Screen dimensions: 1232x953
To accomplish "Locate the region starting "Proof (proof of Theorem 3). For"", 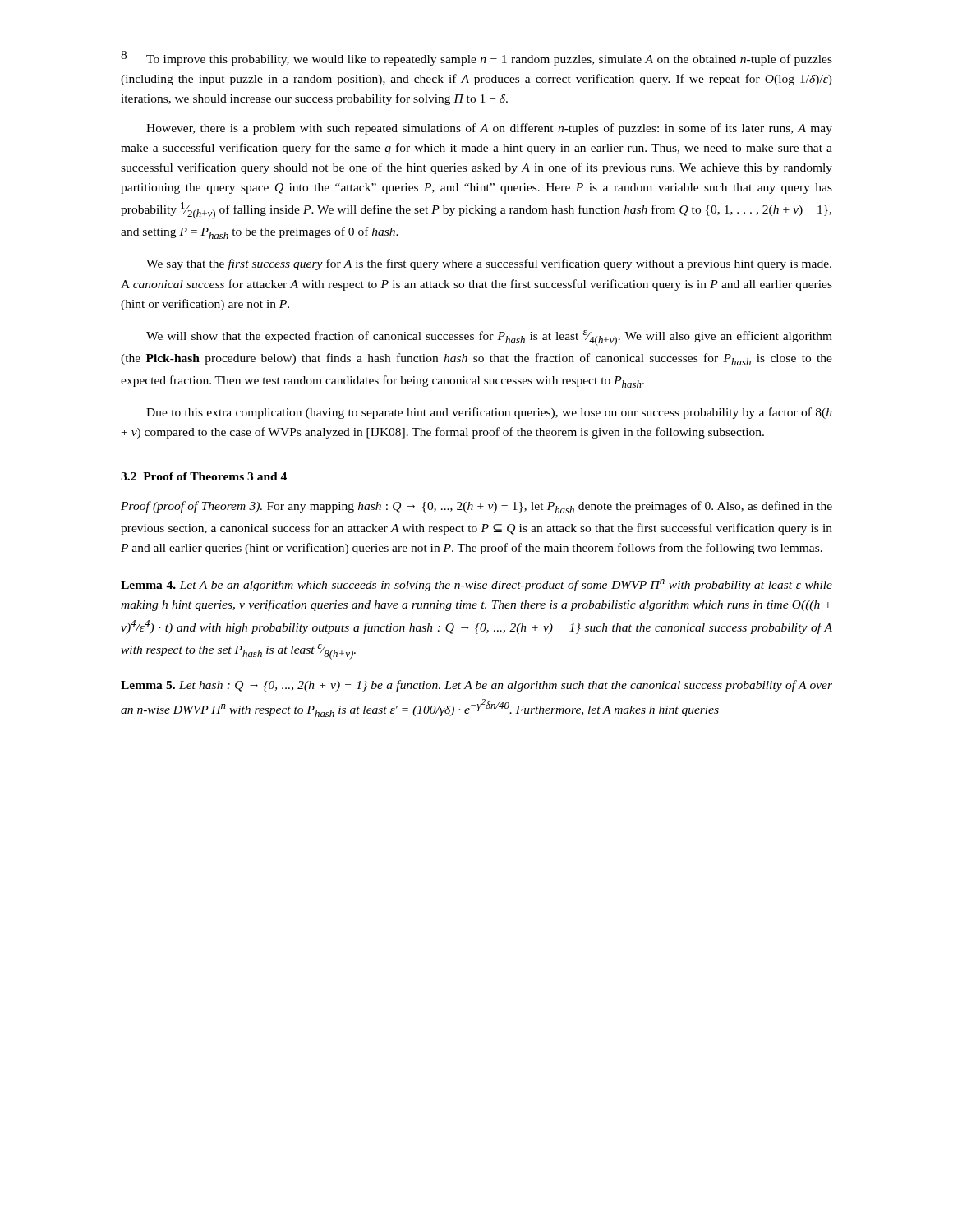I will 476,527.
